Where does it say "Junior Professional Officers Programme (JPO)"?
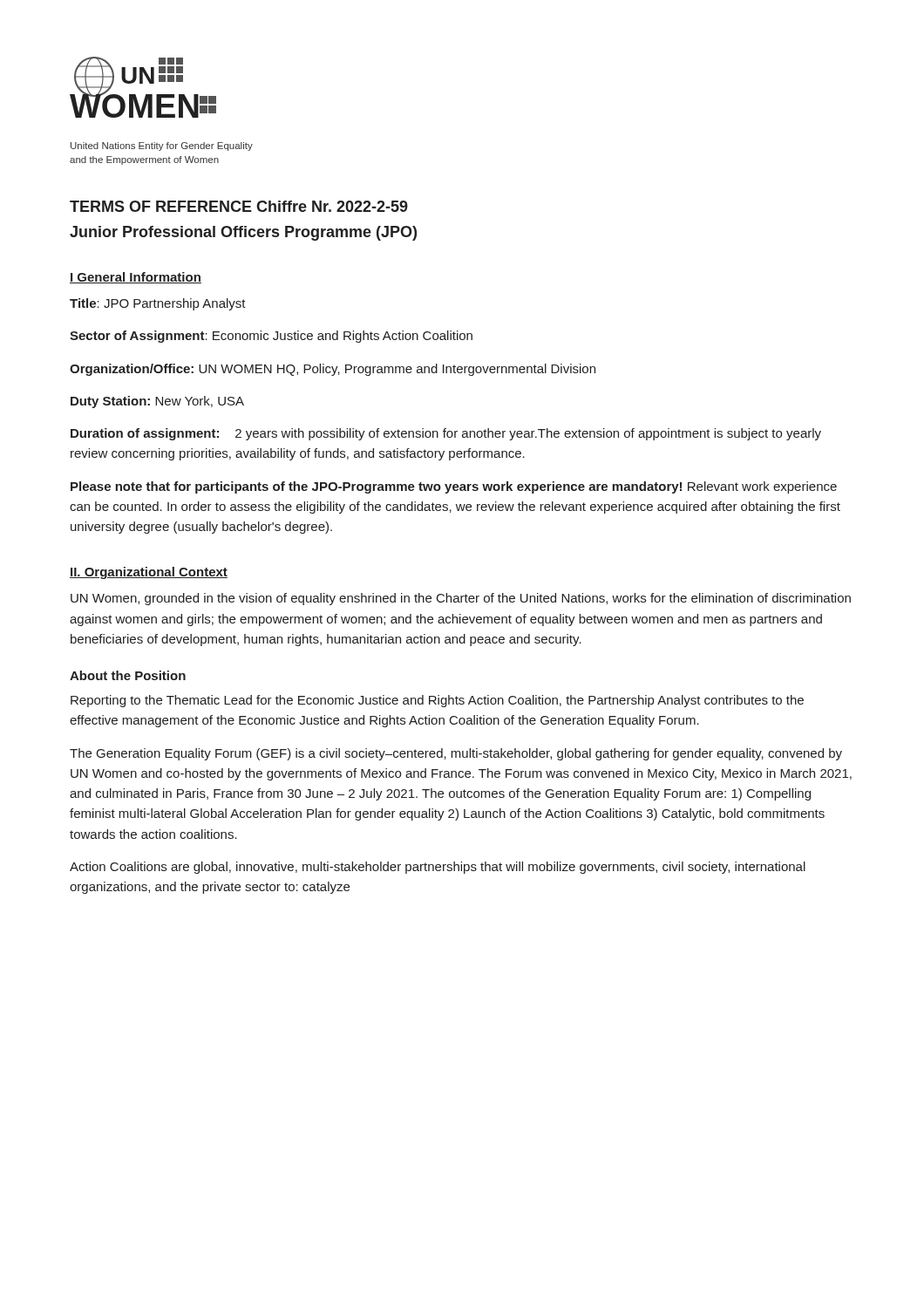The height and width of the screenshot is (1308, 924). click(x=244, y=232)
